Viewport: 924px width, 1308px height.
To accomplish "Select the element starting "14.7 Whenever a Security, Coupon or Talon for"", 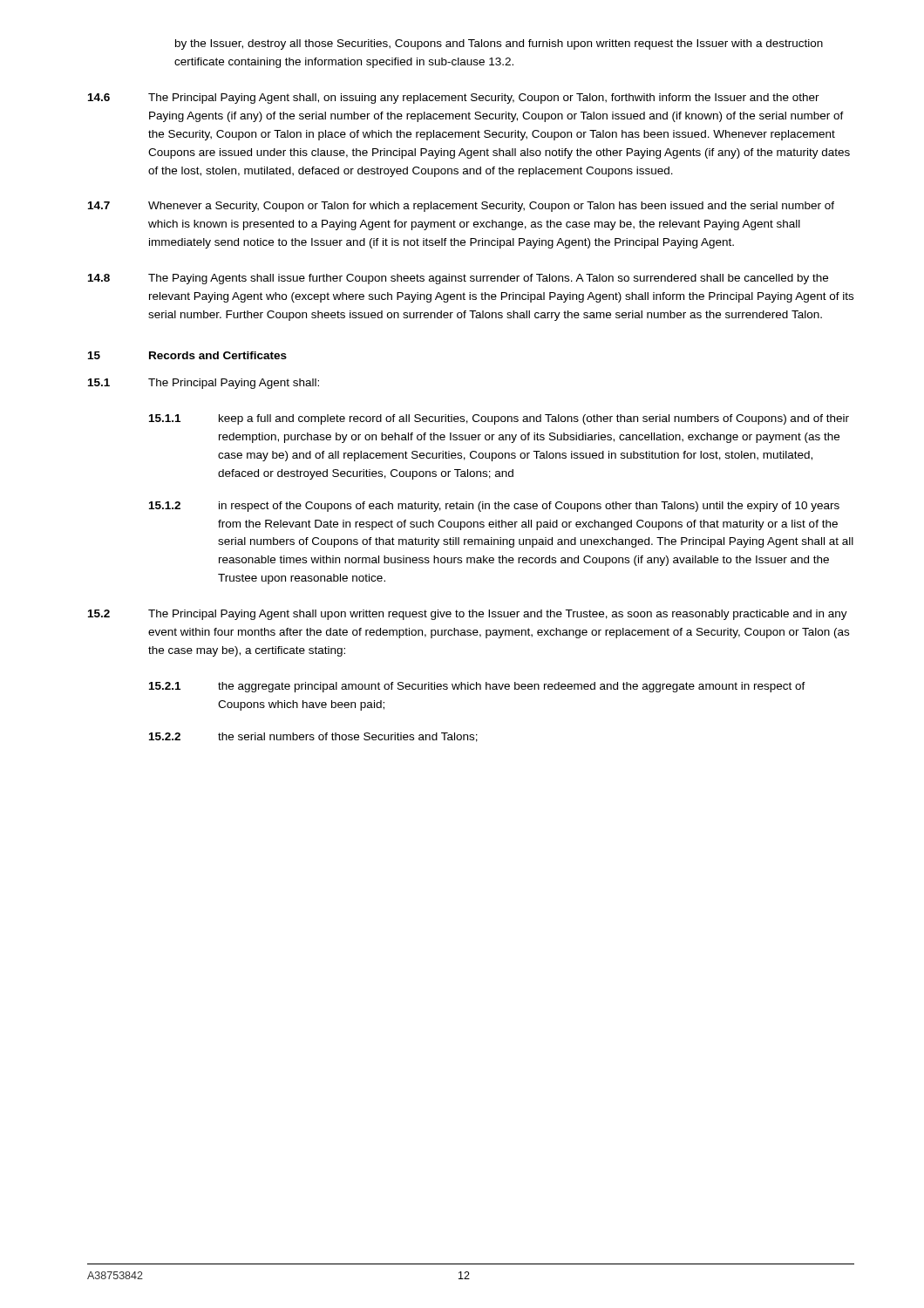I will [x=471, y=225].
